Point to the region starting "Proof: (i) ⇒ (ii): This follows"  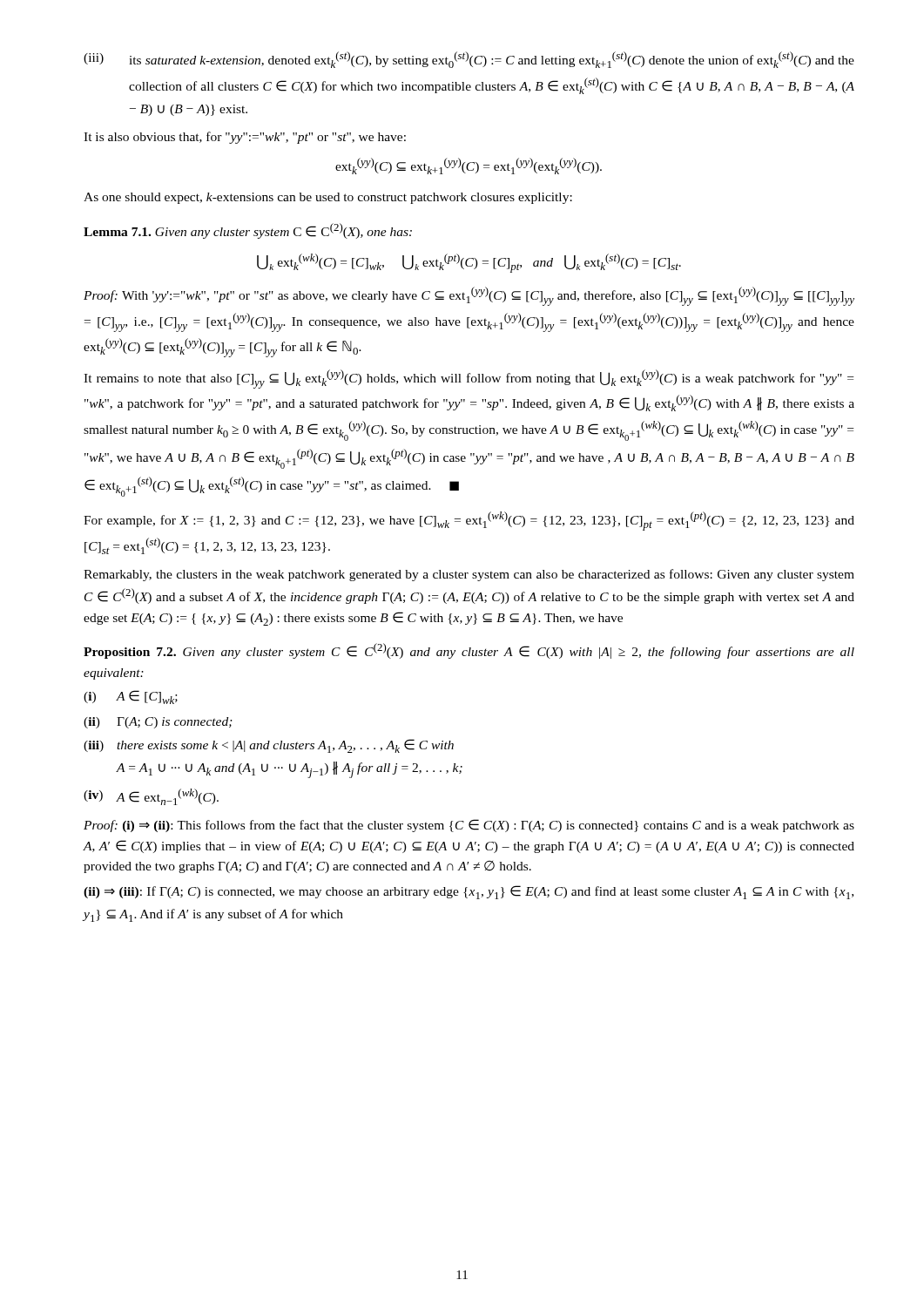(x=469, y=871)
